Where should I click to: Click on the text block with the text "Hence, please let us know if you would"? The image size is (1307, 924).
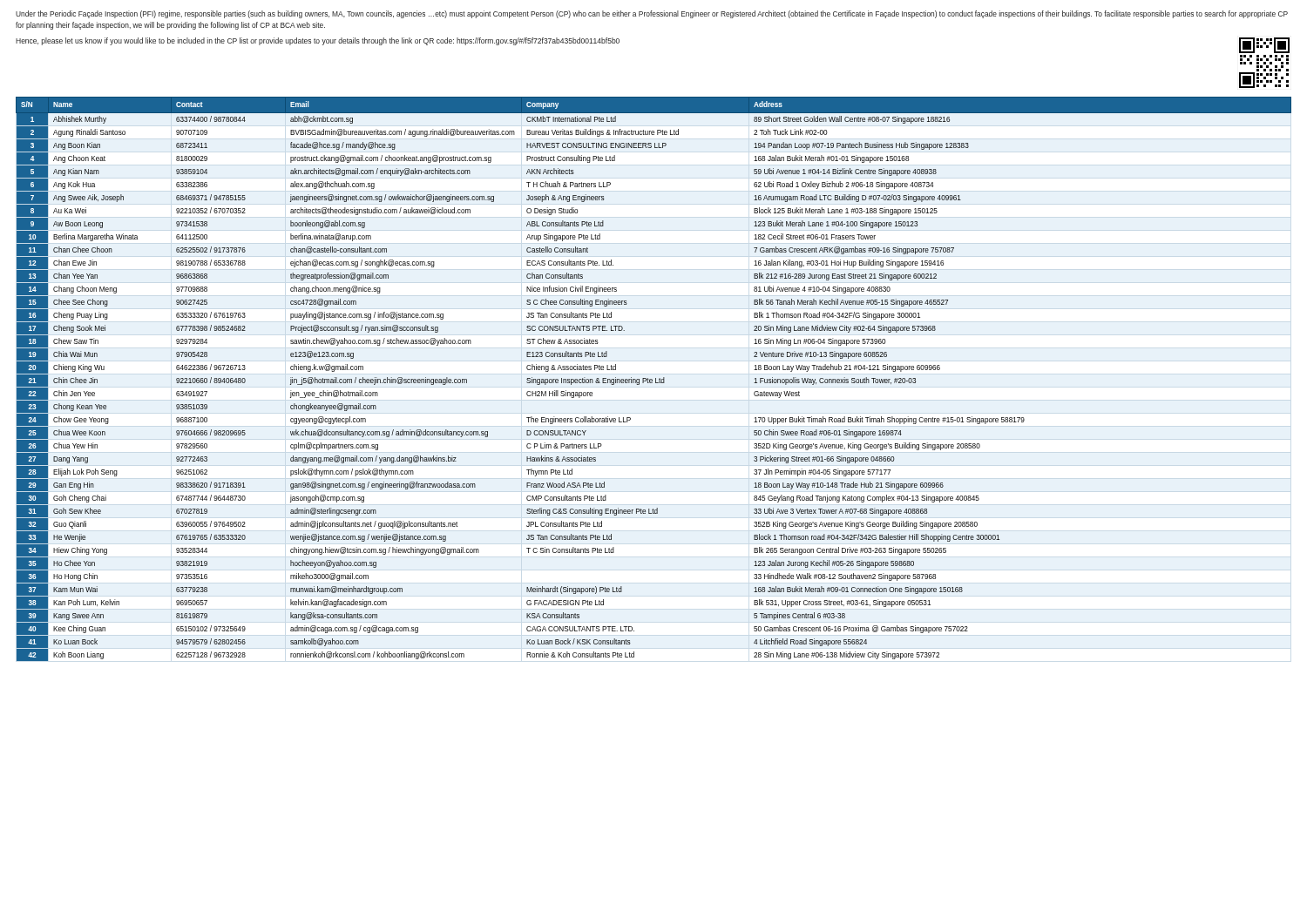(x=318, y=41)
